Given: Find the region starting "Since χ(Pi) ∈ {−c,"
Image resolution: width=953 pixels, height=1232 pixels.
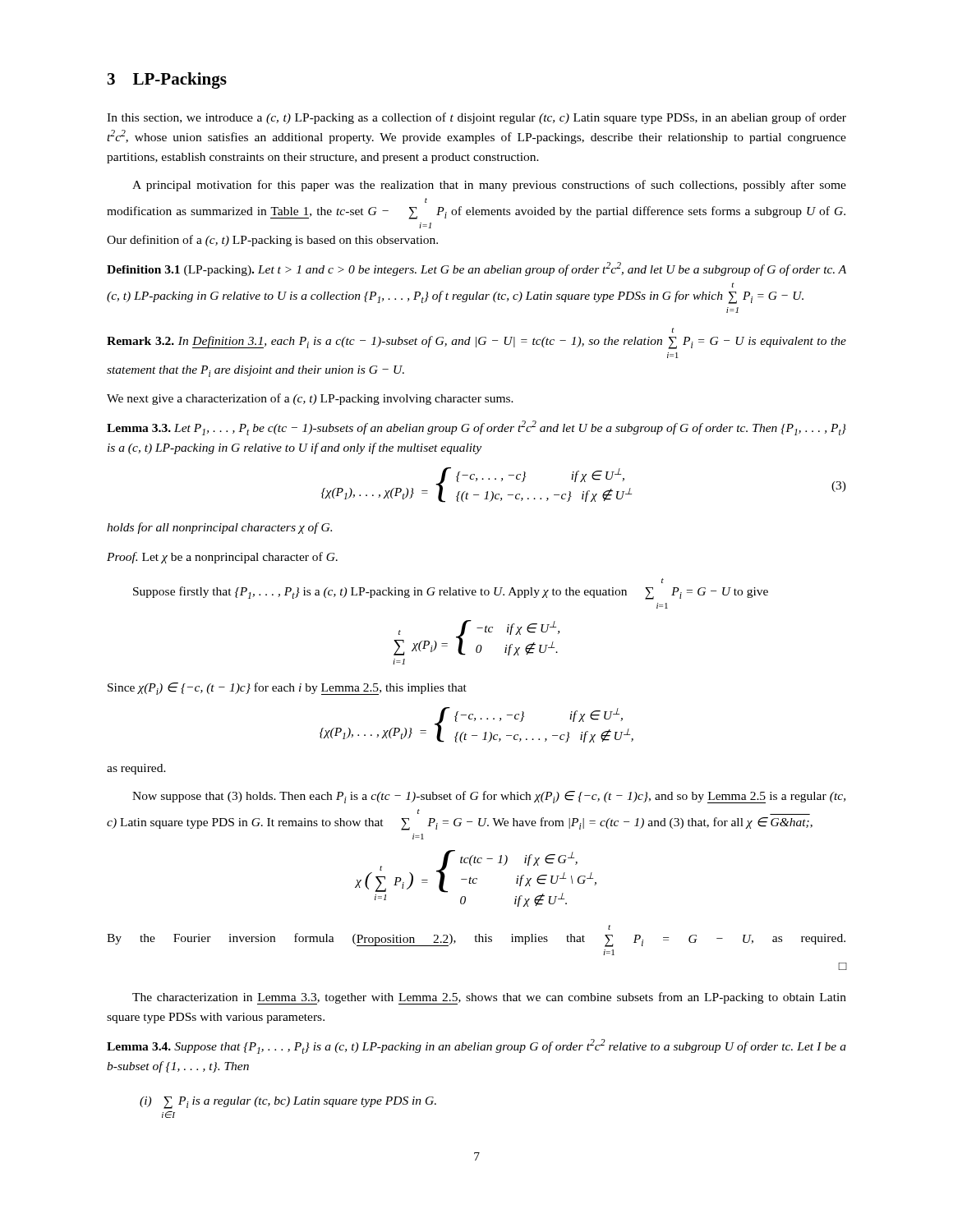Looking at the screenshot, I should pos(476,688).
